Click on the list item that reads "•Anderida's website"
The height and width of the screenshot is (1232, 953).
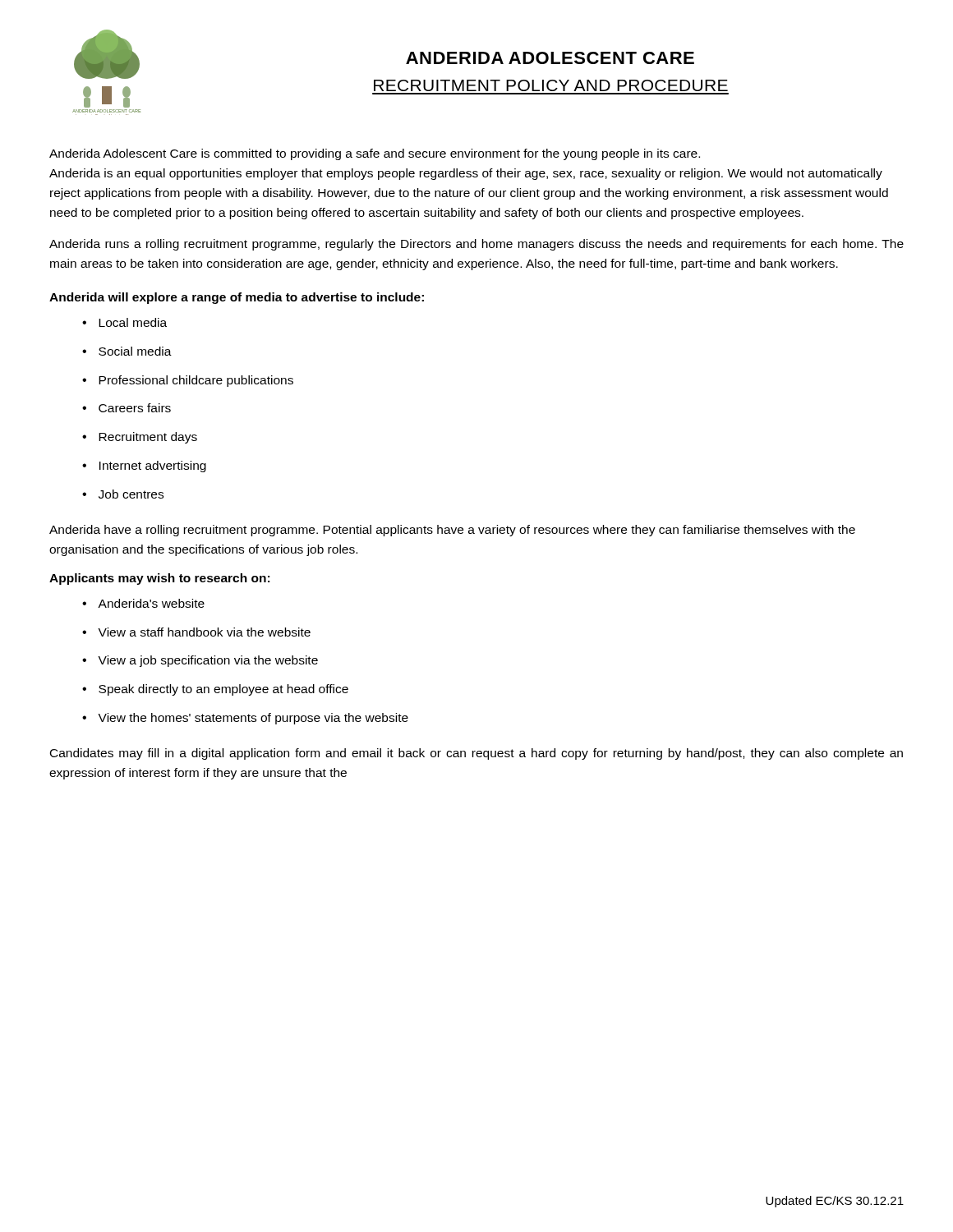click(x=143, y=604)
